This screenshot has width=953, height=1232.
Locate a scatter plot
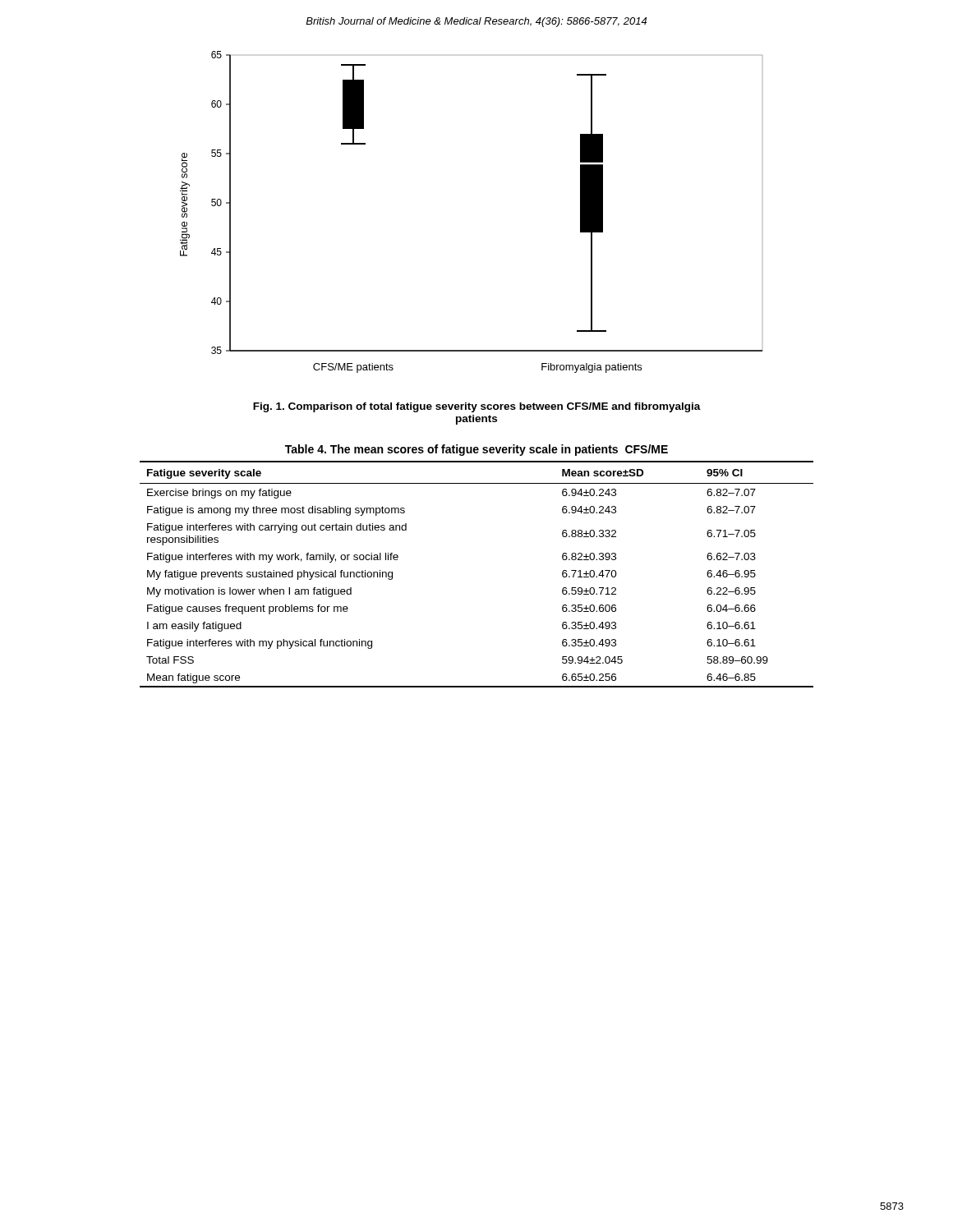coord(476,217)
